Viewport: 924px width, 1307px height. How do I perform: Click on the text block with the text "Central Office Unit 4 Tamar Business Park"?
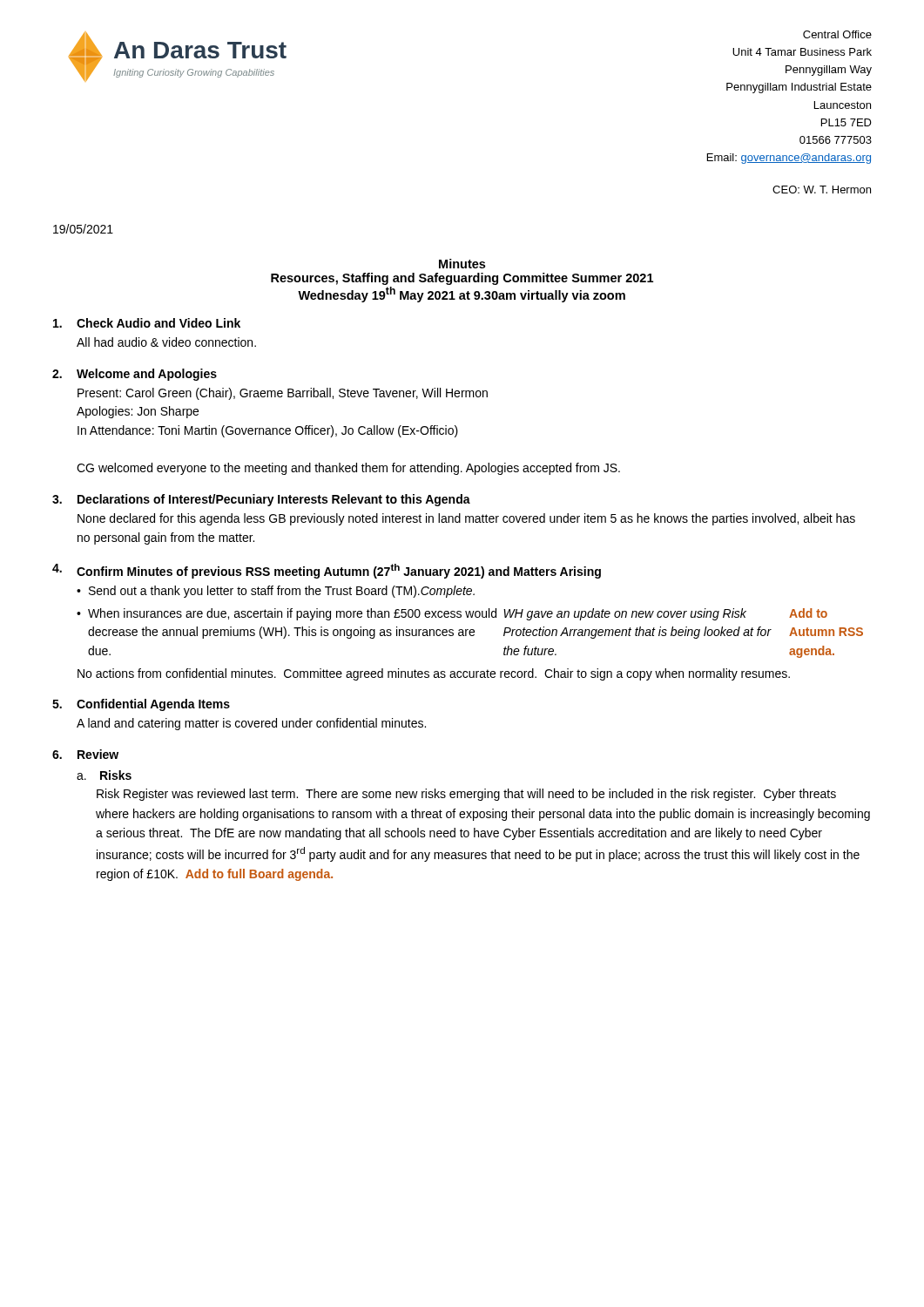(x=789, y=96)
